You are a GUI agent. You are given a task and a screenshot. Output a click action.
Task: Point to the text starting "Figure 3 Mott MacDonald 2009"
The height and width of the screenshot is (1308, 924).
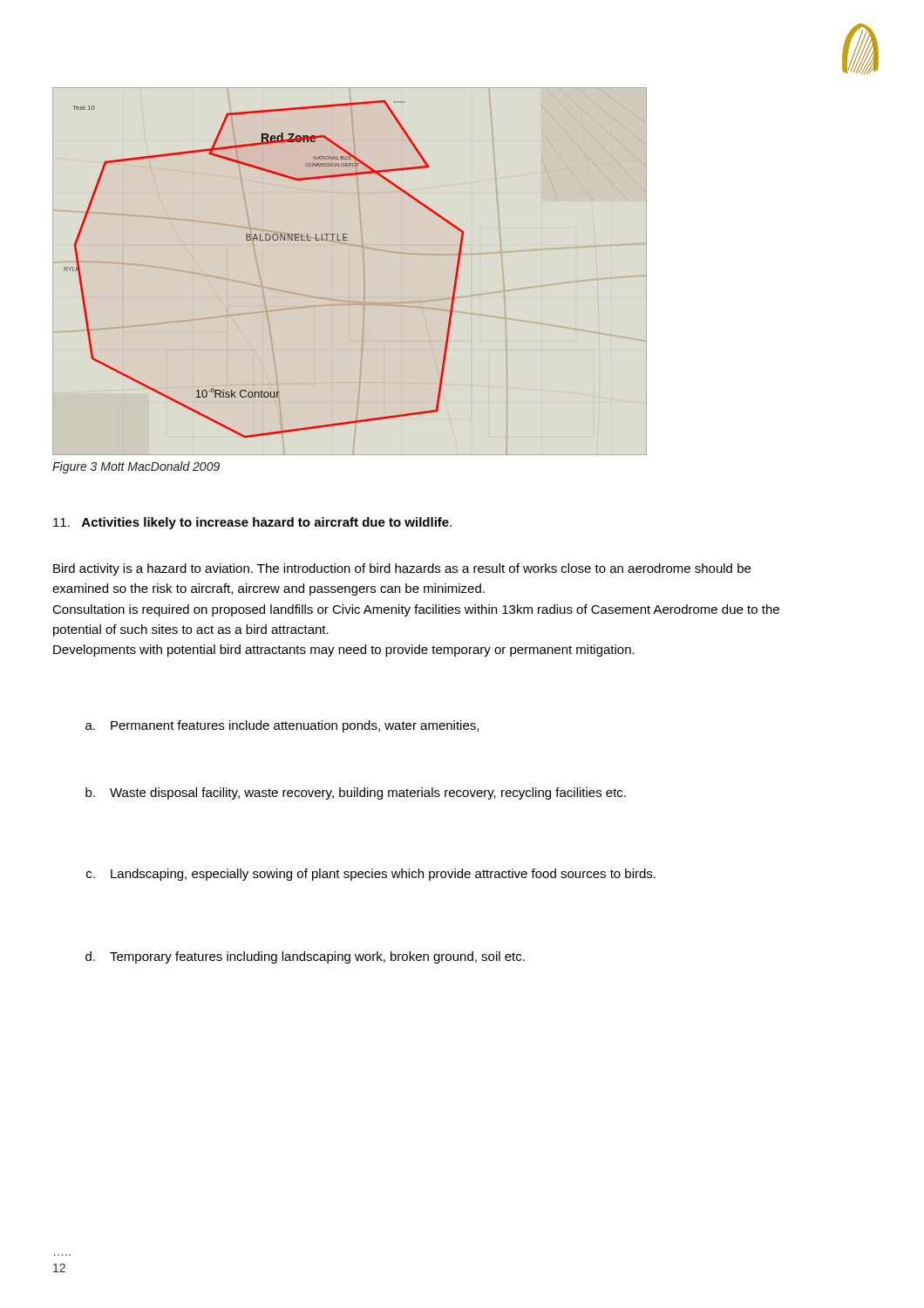pos(136,466)
